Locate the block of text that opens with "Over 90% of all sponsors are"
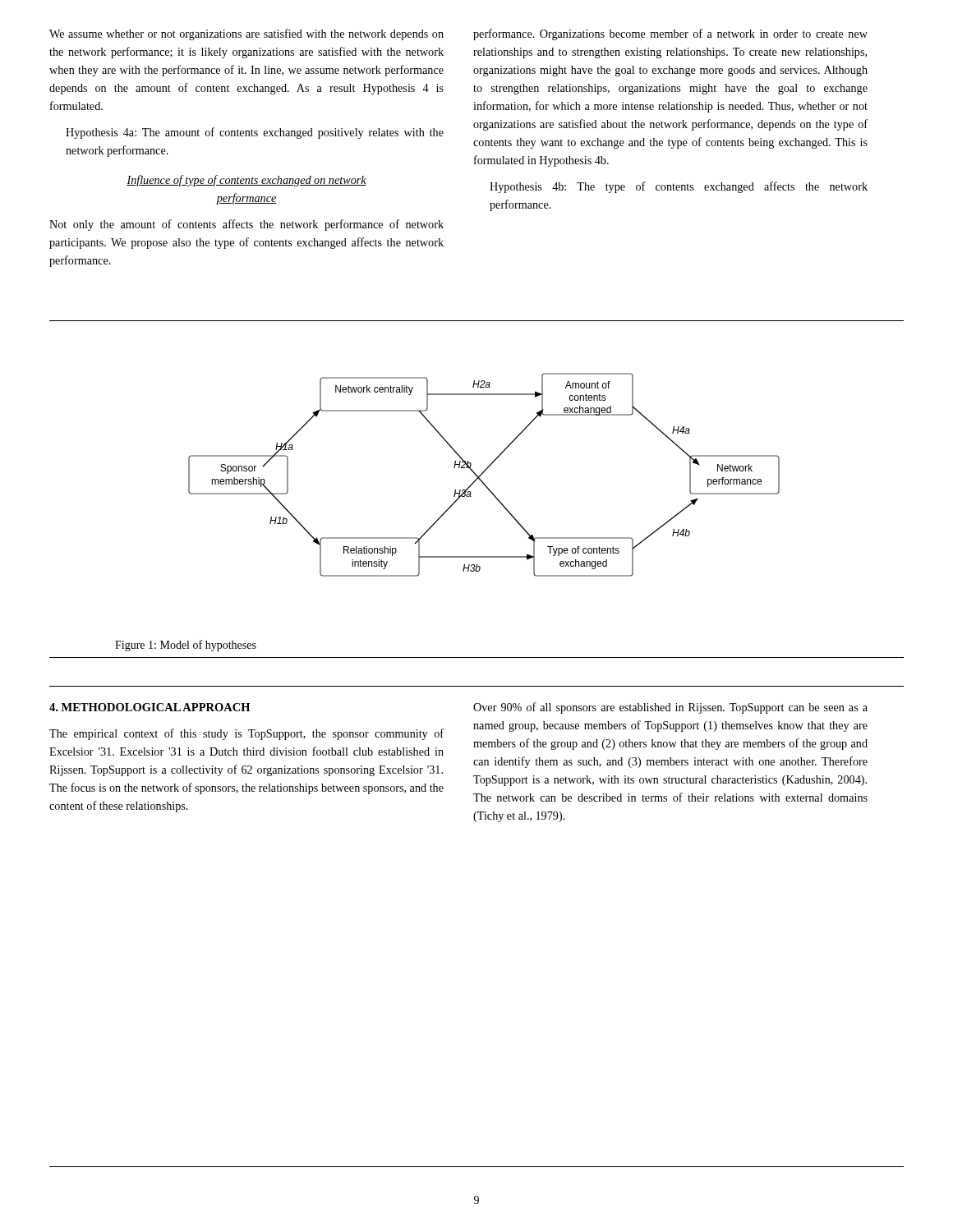The height and width of the screenshot is (1232, 953). click(x=670, y=761)
